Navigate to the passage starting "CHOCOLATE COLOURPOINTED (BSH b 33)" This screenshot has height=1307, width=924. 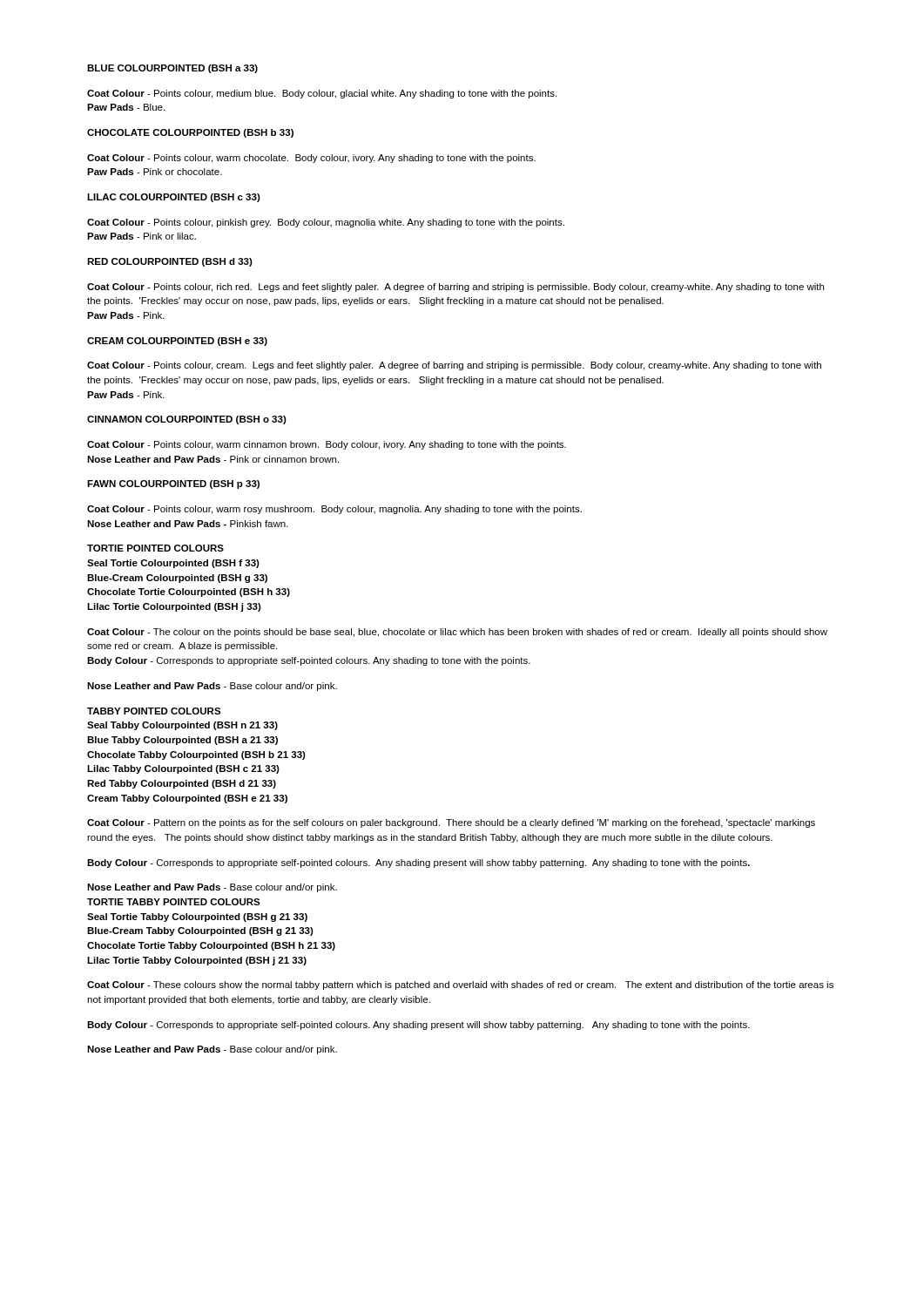point(190,133)
